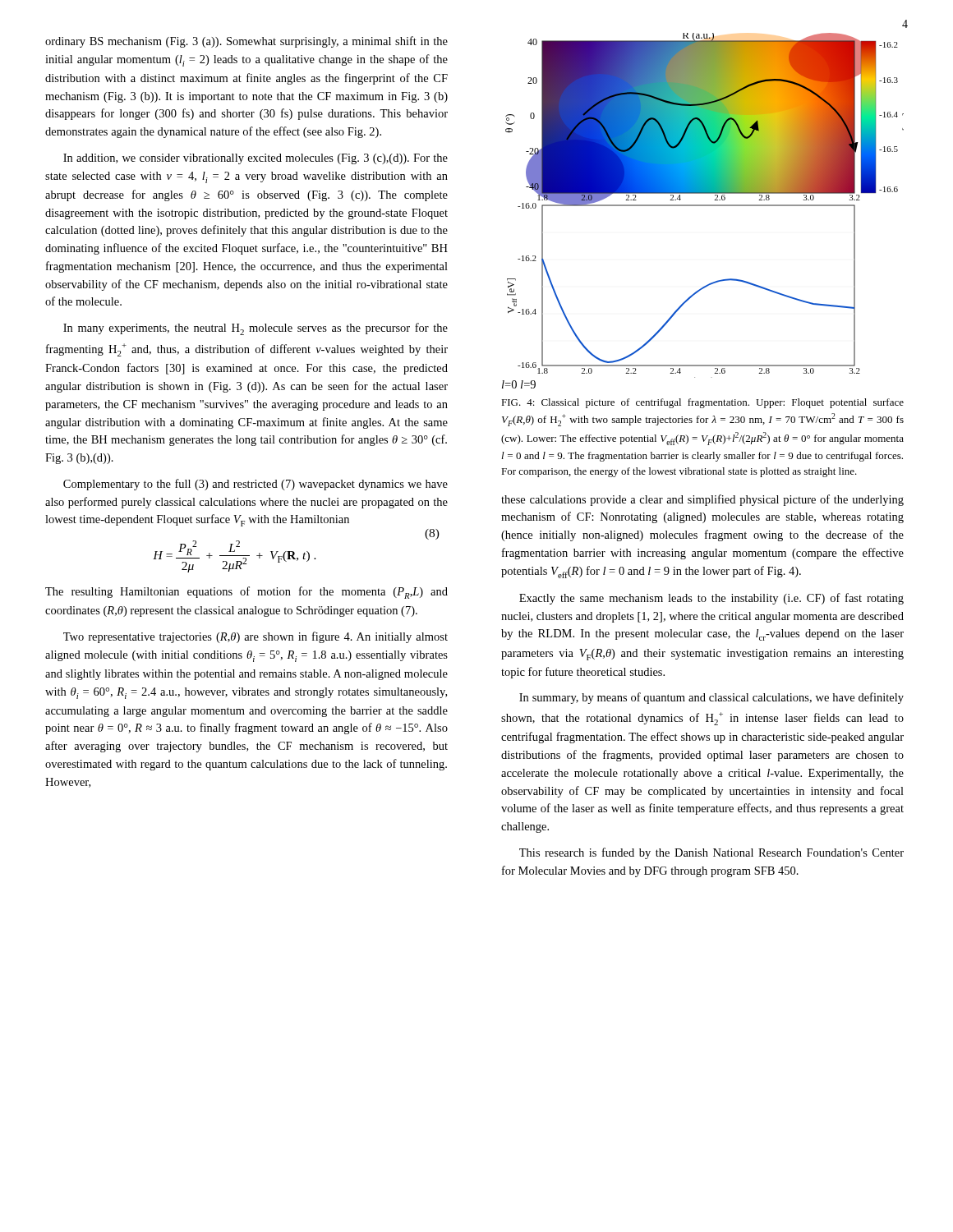Find the text starting "Two representative trajectories (R,θ)"
953x1232 pixels.
(246, 710)
